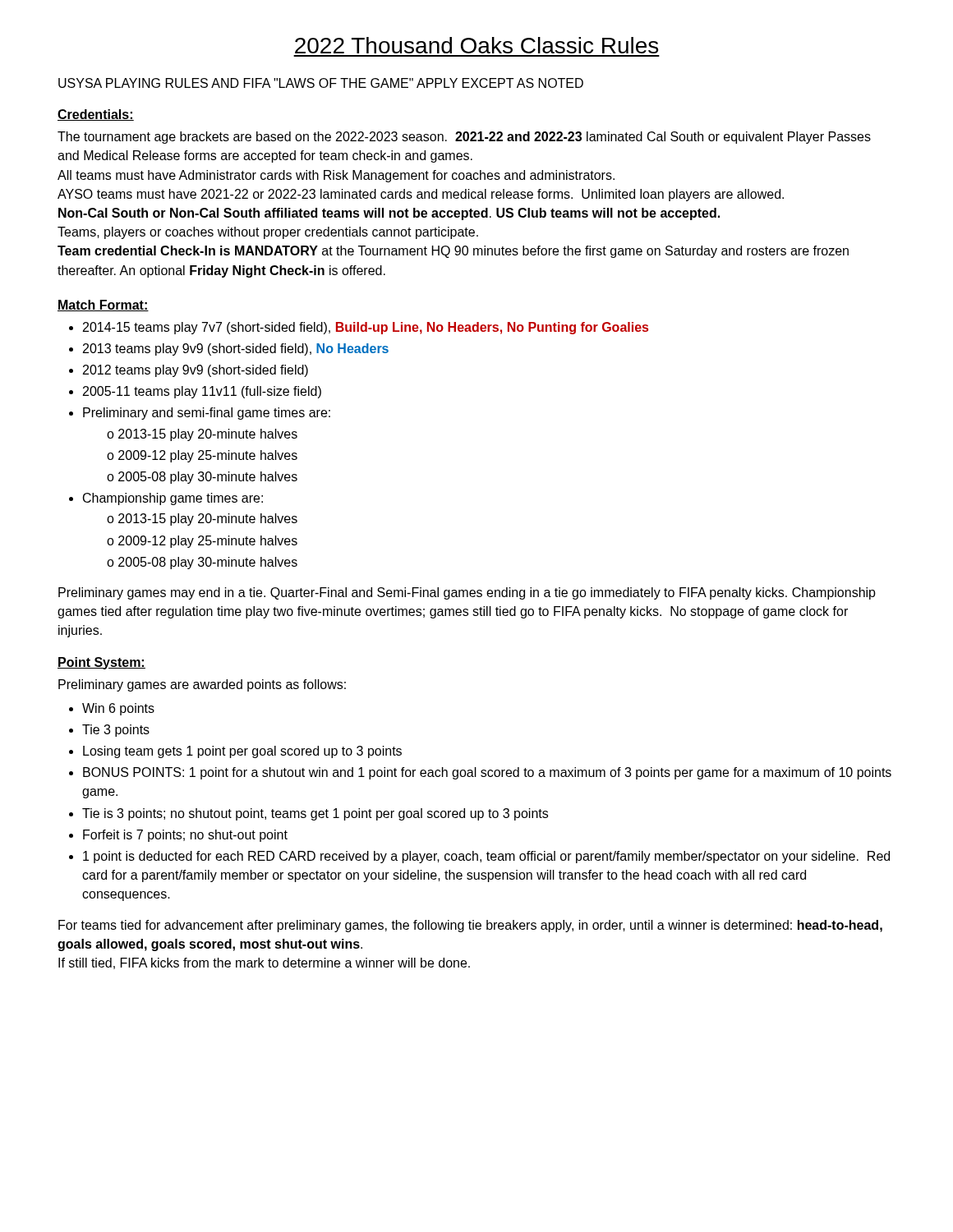Find the text starting "2012 teams play"

click(x=195, y=370)
